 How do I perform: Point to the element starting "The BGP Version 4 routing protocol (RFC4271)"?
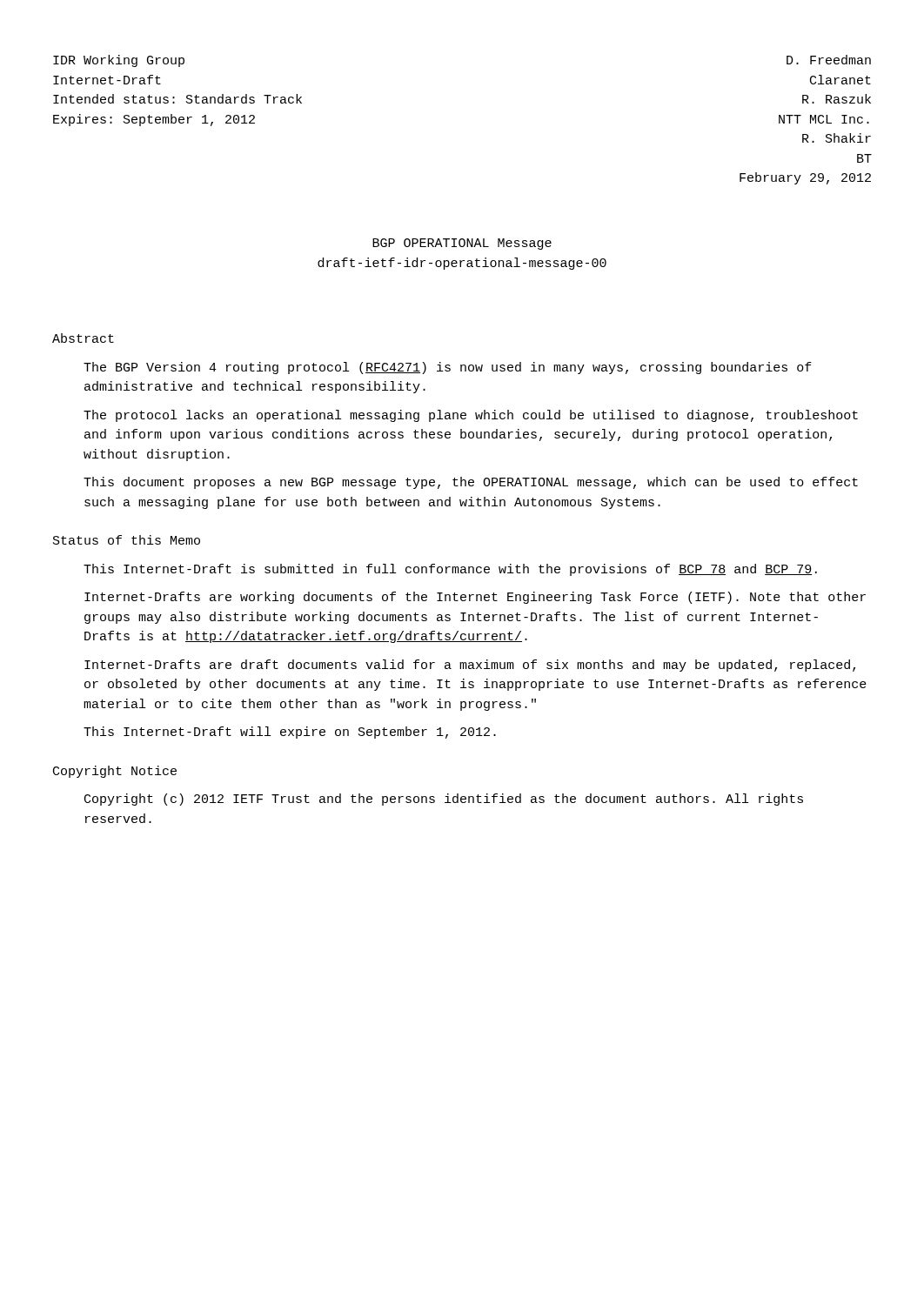[448, 378]
